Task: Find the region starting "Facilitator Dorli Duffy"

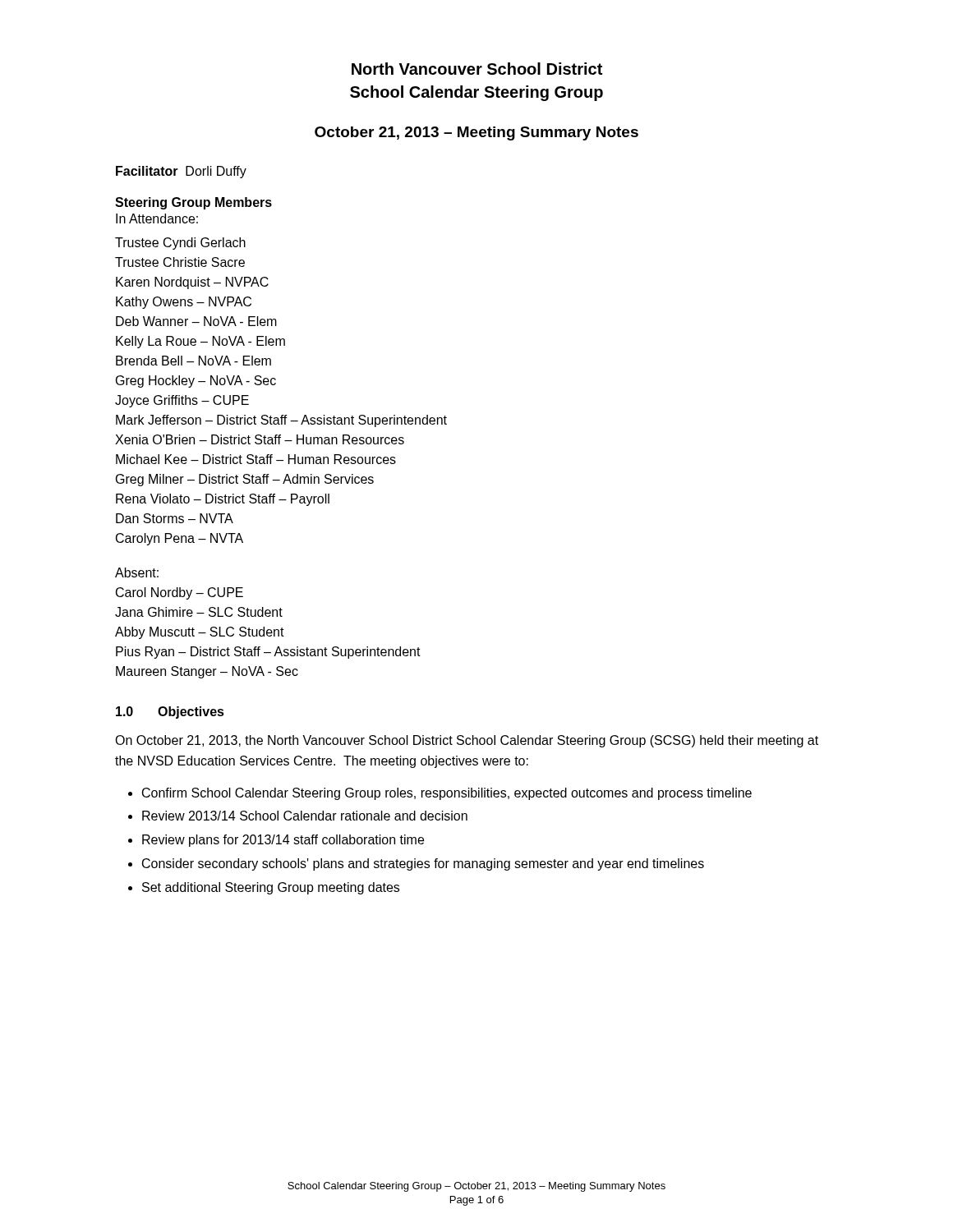Action: (181, 171)
